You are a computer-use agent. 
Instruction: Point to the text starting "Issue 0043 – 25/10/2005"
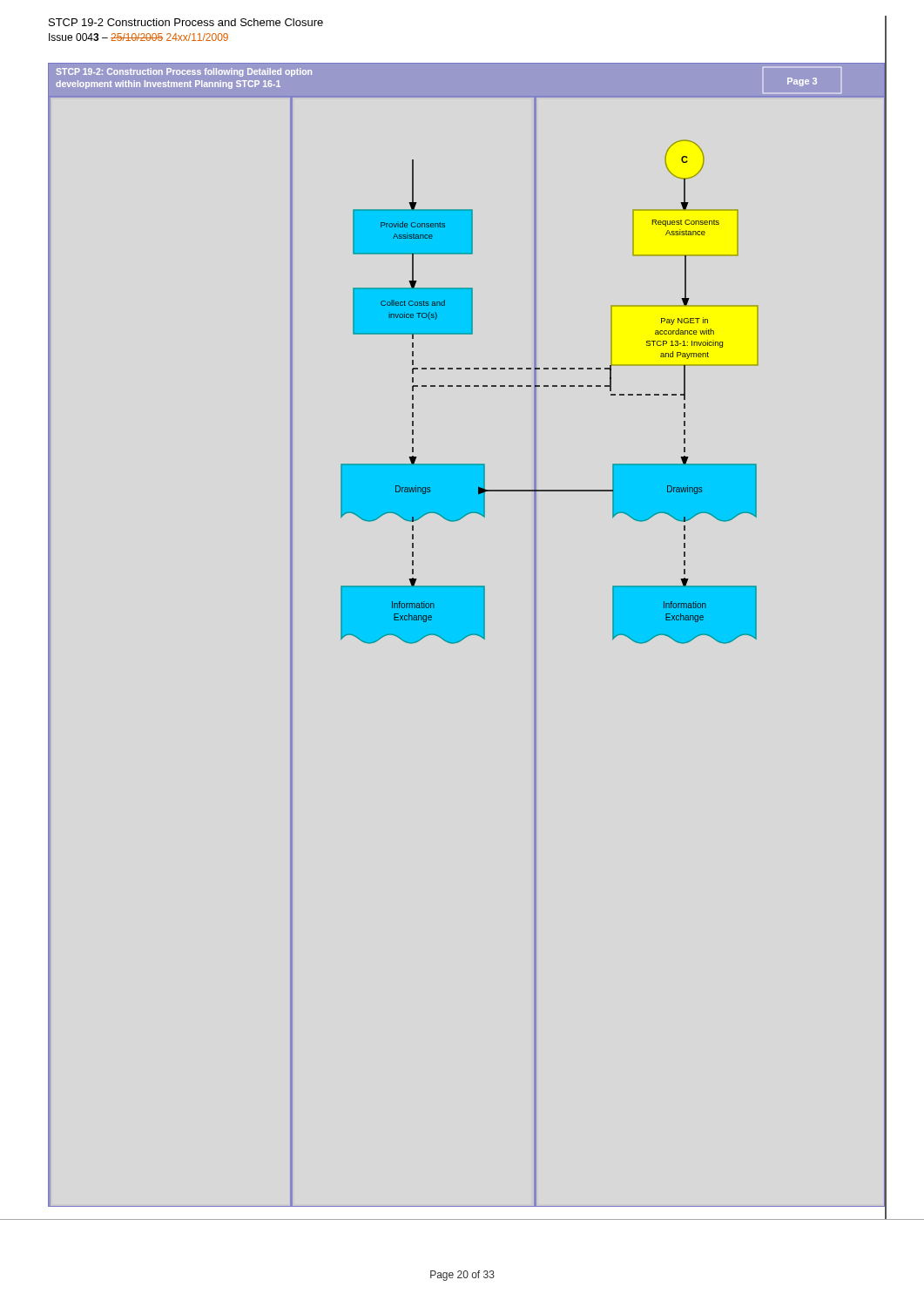click(138, 37)
